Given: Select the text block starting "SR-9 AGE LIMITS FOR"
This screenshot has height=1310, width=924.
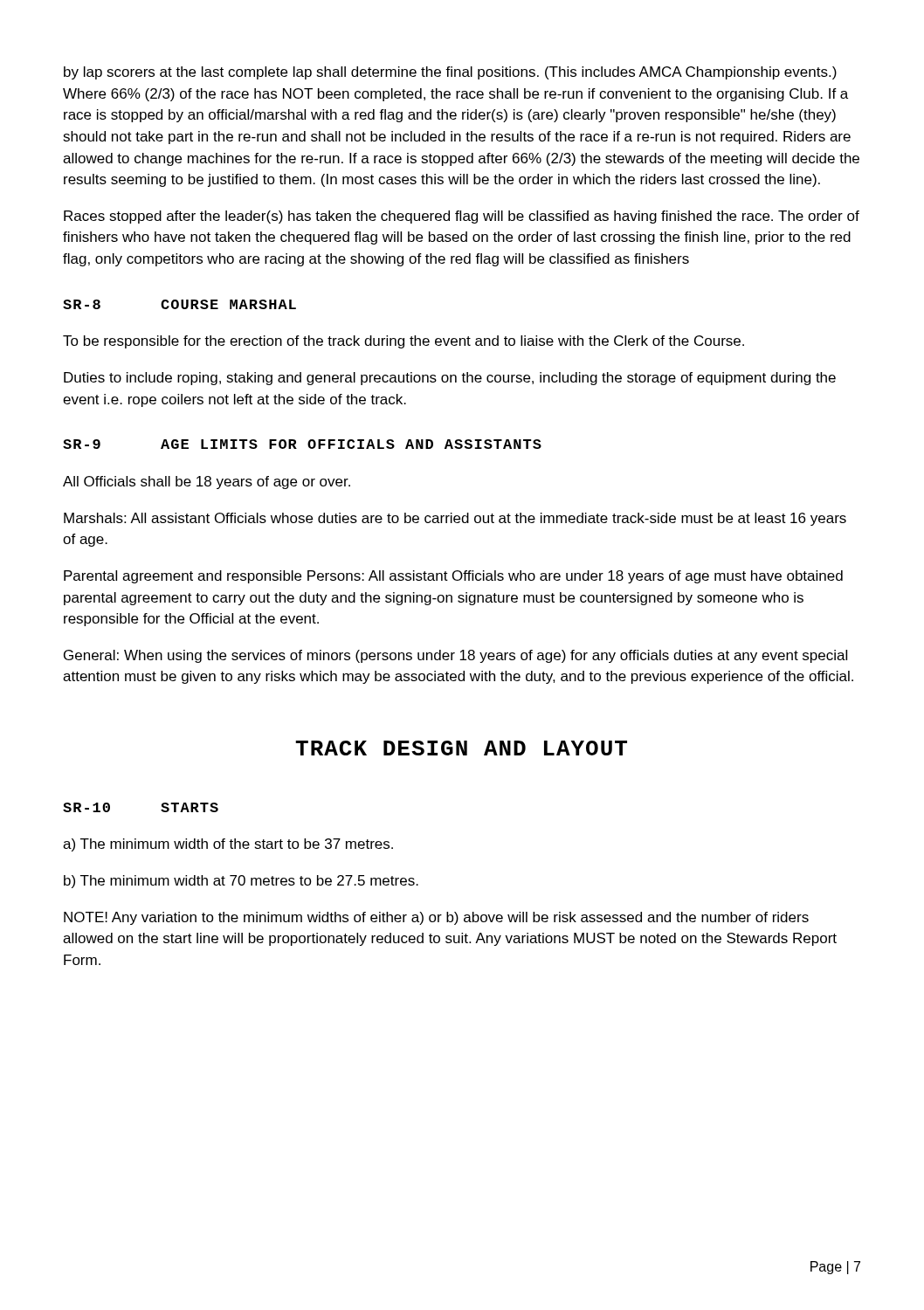Looking at the screenshot, I should pyautogui.click(x=303, y=446).
